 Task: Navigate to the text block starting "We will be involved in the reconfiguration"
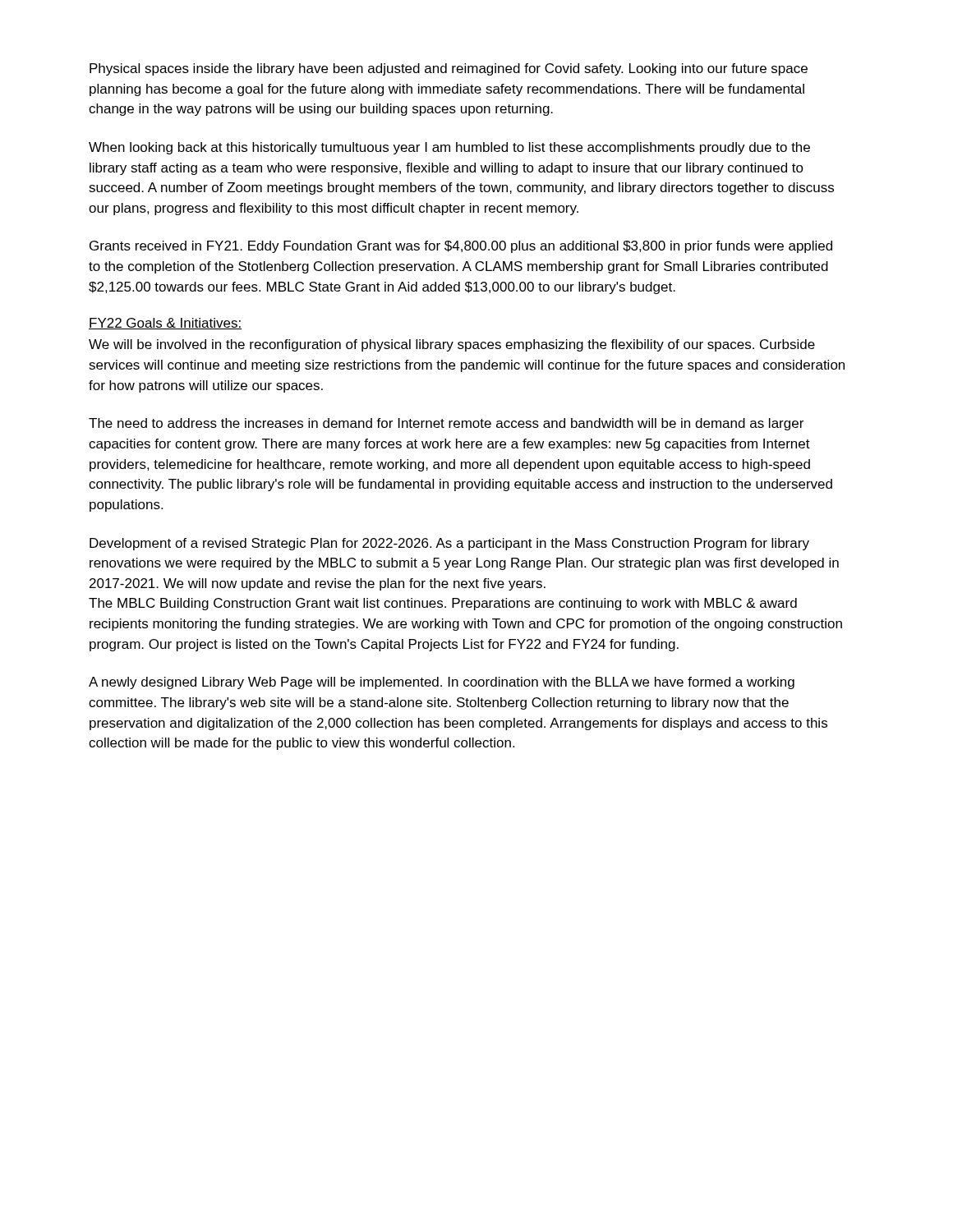(x=467, y=365)
